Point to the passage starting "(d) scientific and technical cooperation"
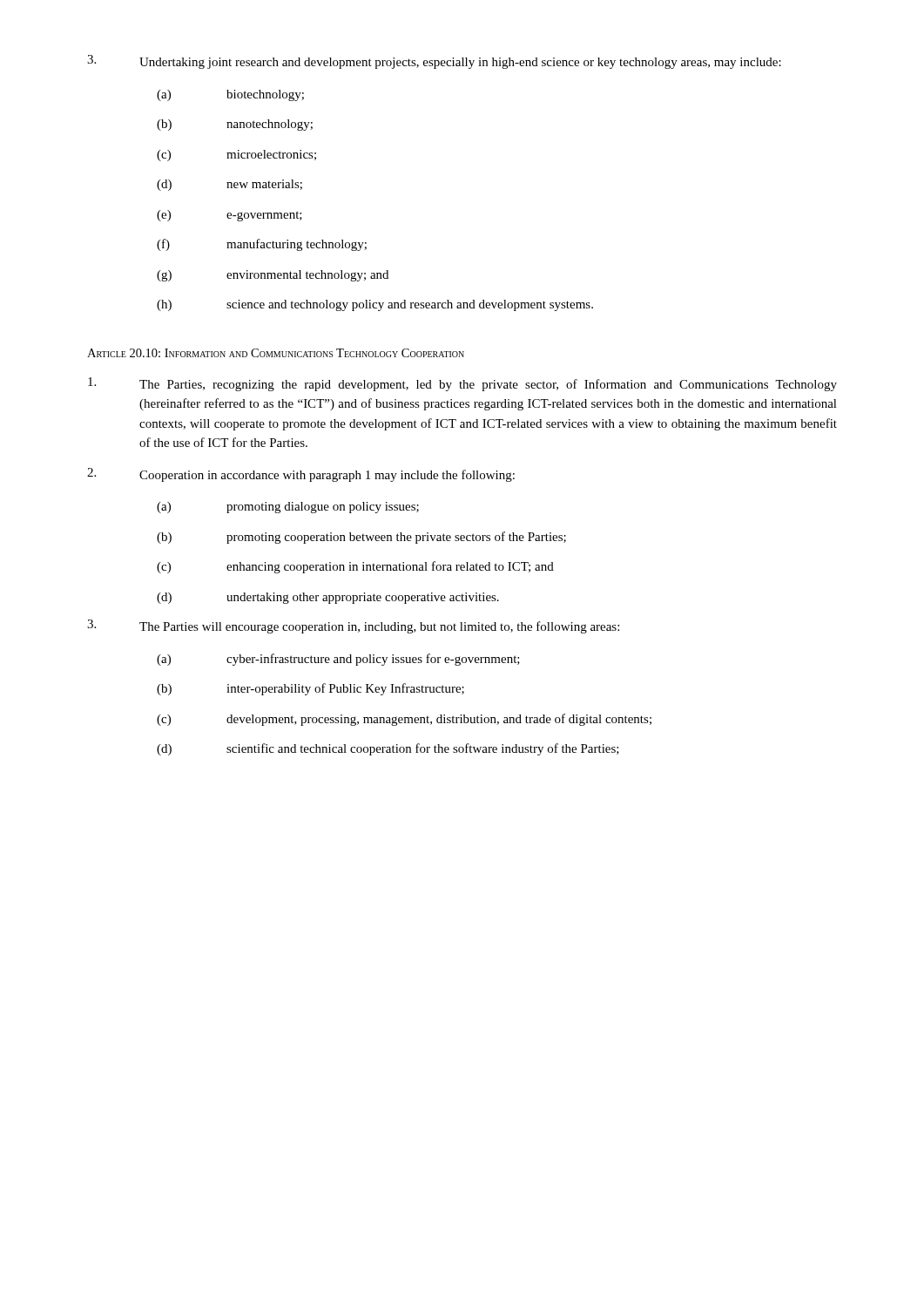This screenshot has width=924, height=1307. point(497,749)
